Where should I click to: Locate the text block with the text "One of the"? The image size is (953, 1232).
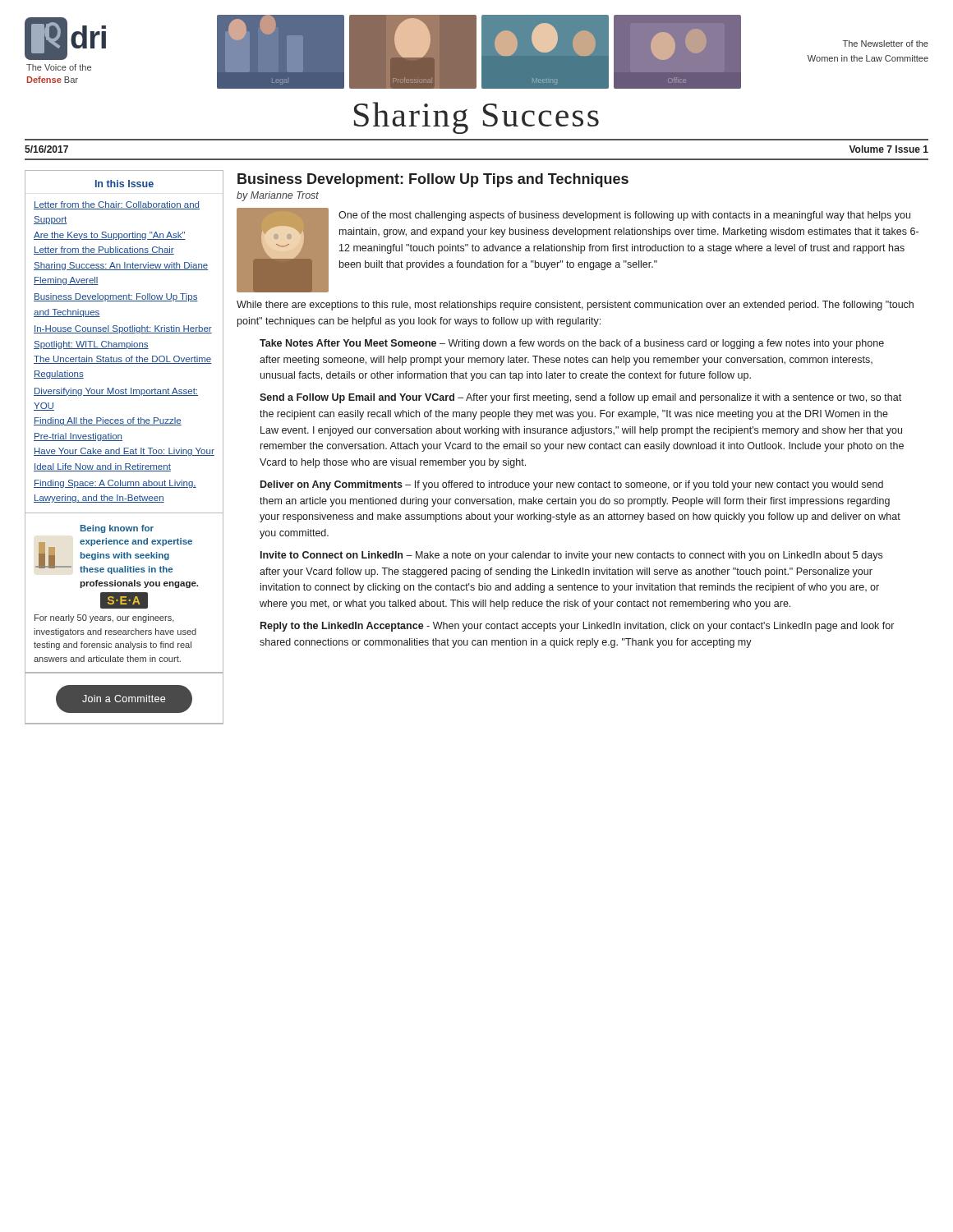(x=629, y=240)
